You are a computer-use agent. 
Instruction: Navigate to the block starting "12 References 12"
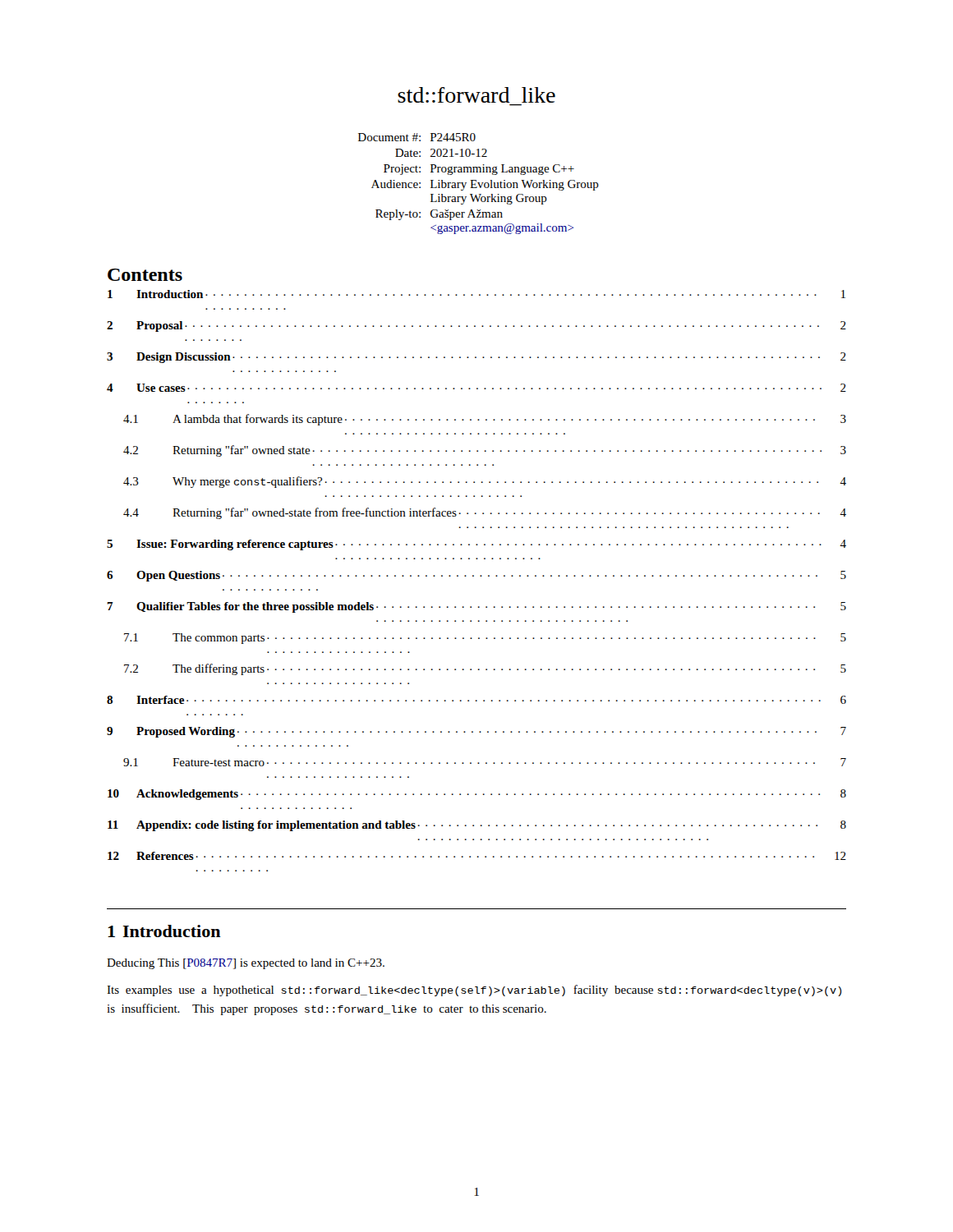point(476,861)
